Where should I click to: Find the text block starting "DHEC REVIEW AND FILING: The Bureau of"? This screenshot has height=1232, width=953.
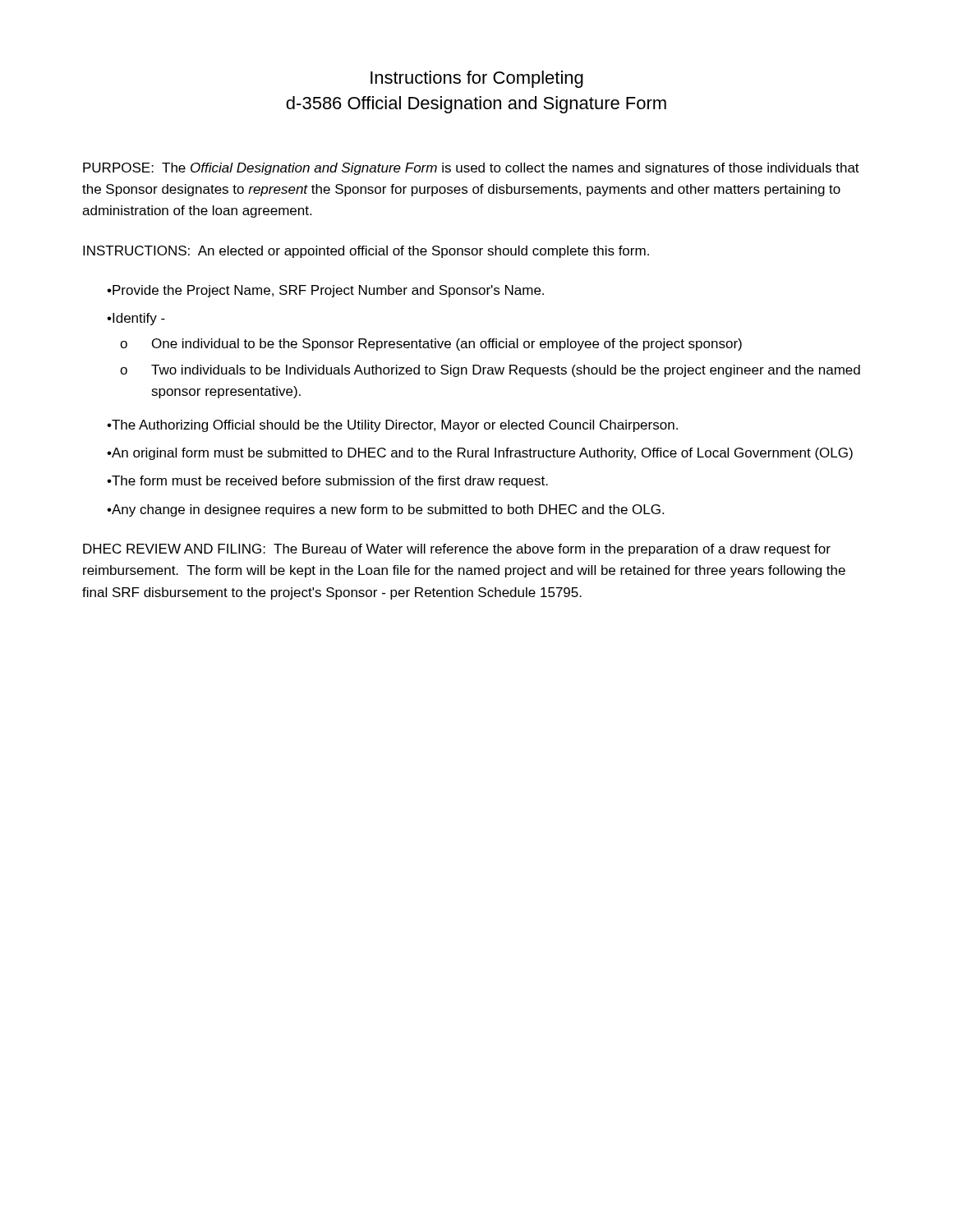464,571
